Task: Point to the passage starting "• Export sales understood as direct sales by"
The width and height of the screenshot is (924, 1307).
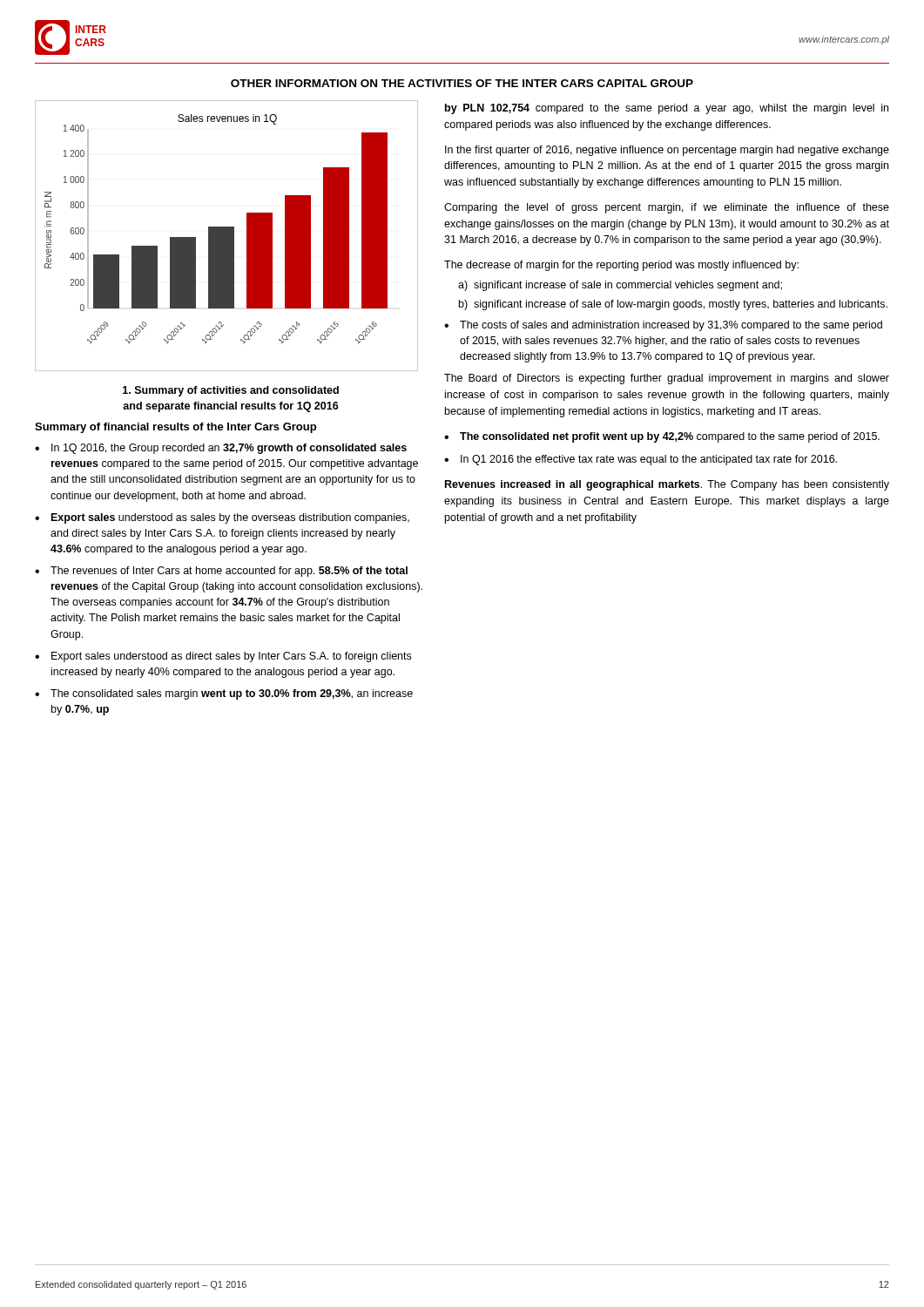Action: coord(231,664)
